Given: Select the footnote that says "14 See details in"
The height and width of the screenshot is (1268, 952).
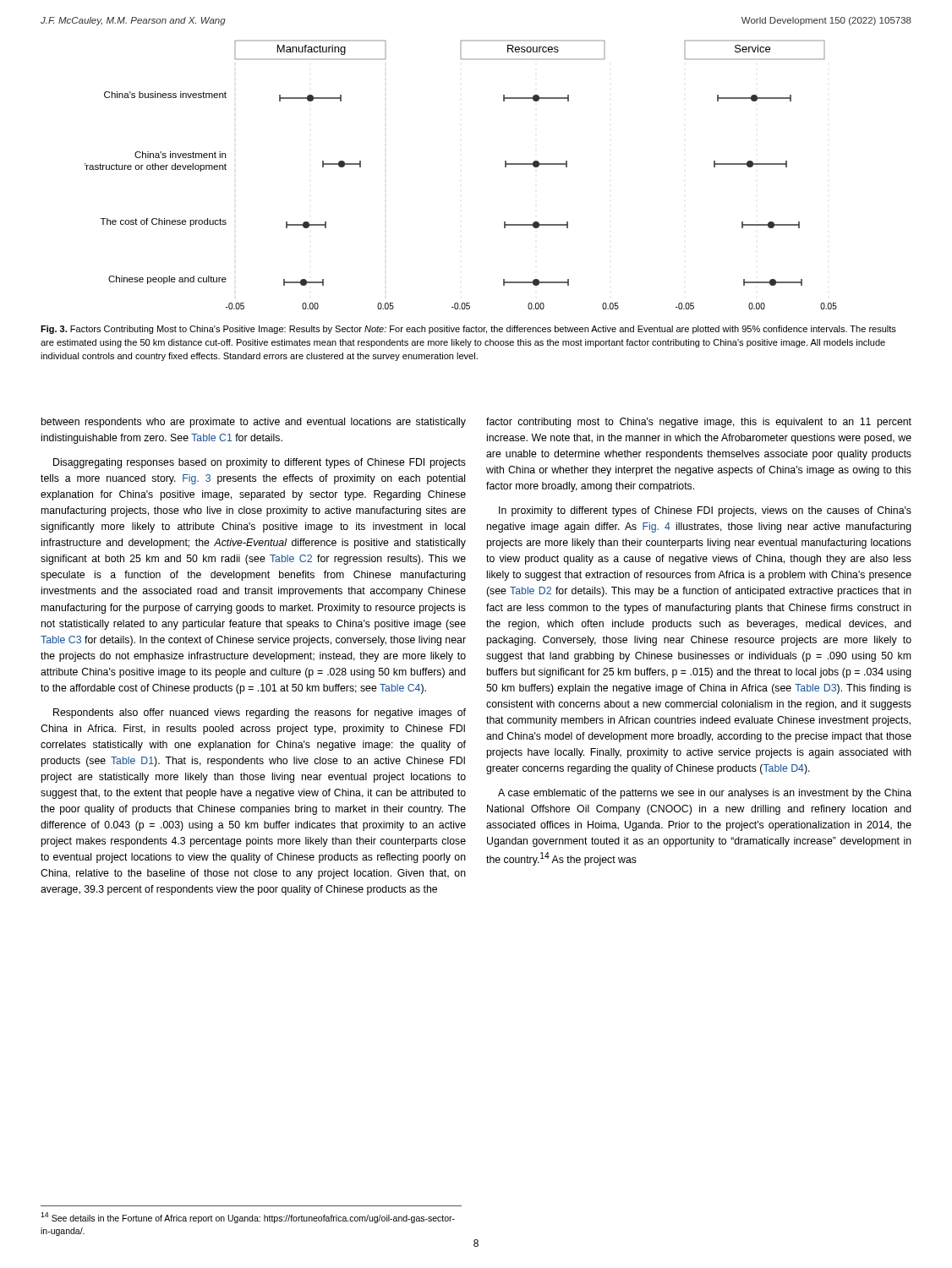Looking at the screenshot, I should tap(248, 1223).
